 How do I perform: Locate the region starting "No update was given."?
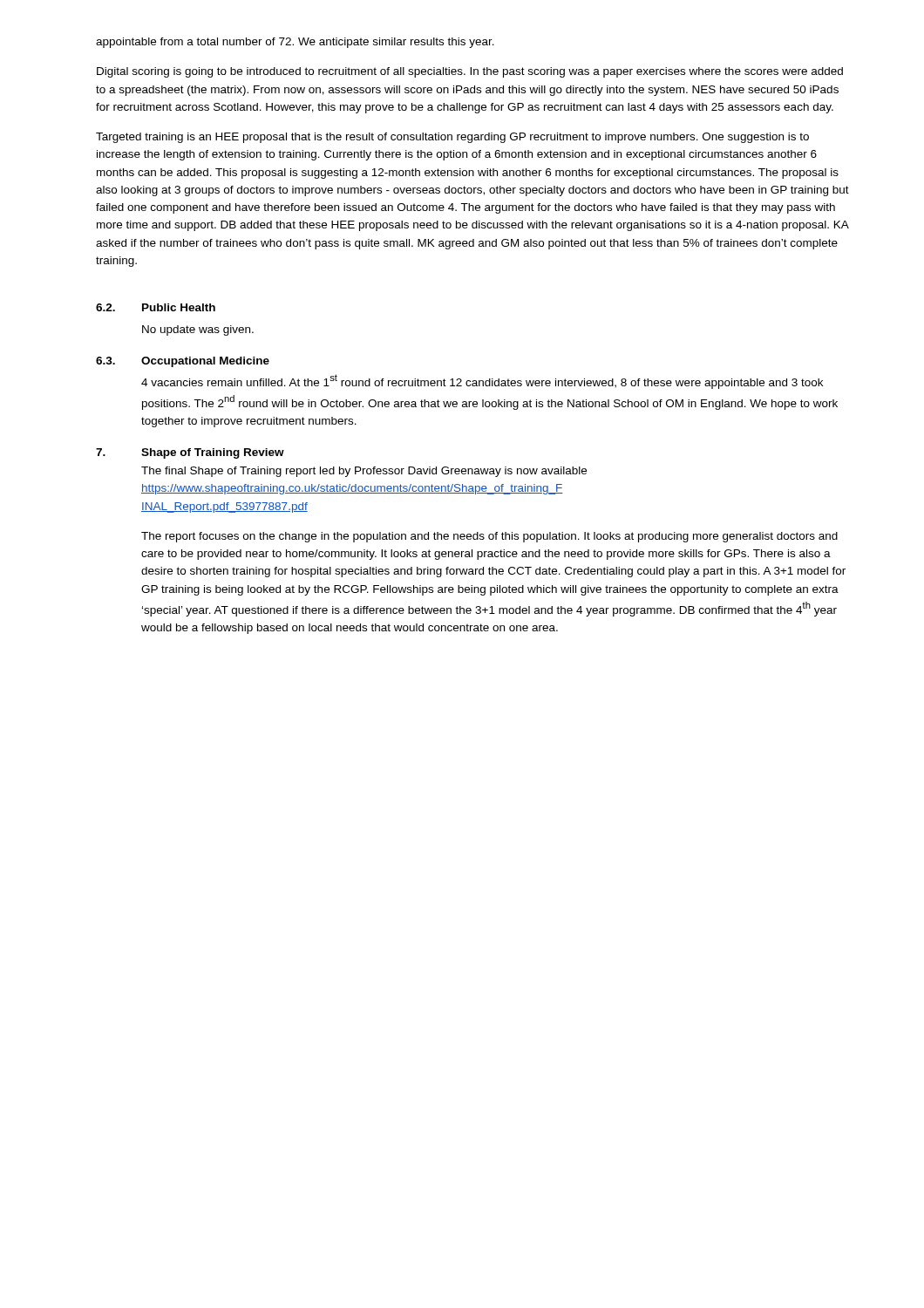[198, 329]
